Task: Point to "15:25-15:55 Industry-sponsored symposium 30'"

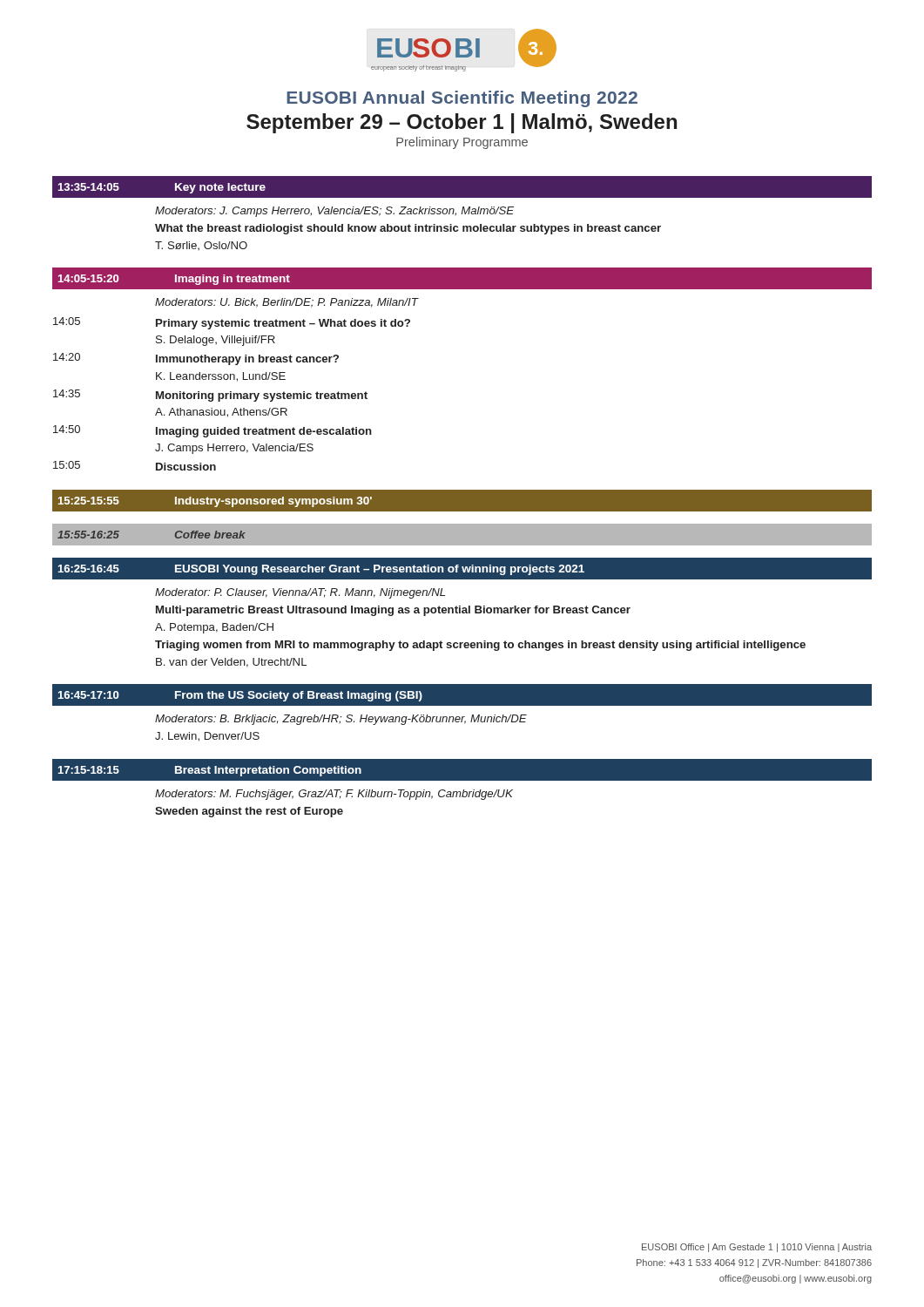Action: pyautogui.click(x=462, y=501)
